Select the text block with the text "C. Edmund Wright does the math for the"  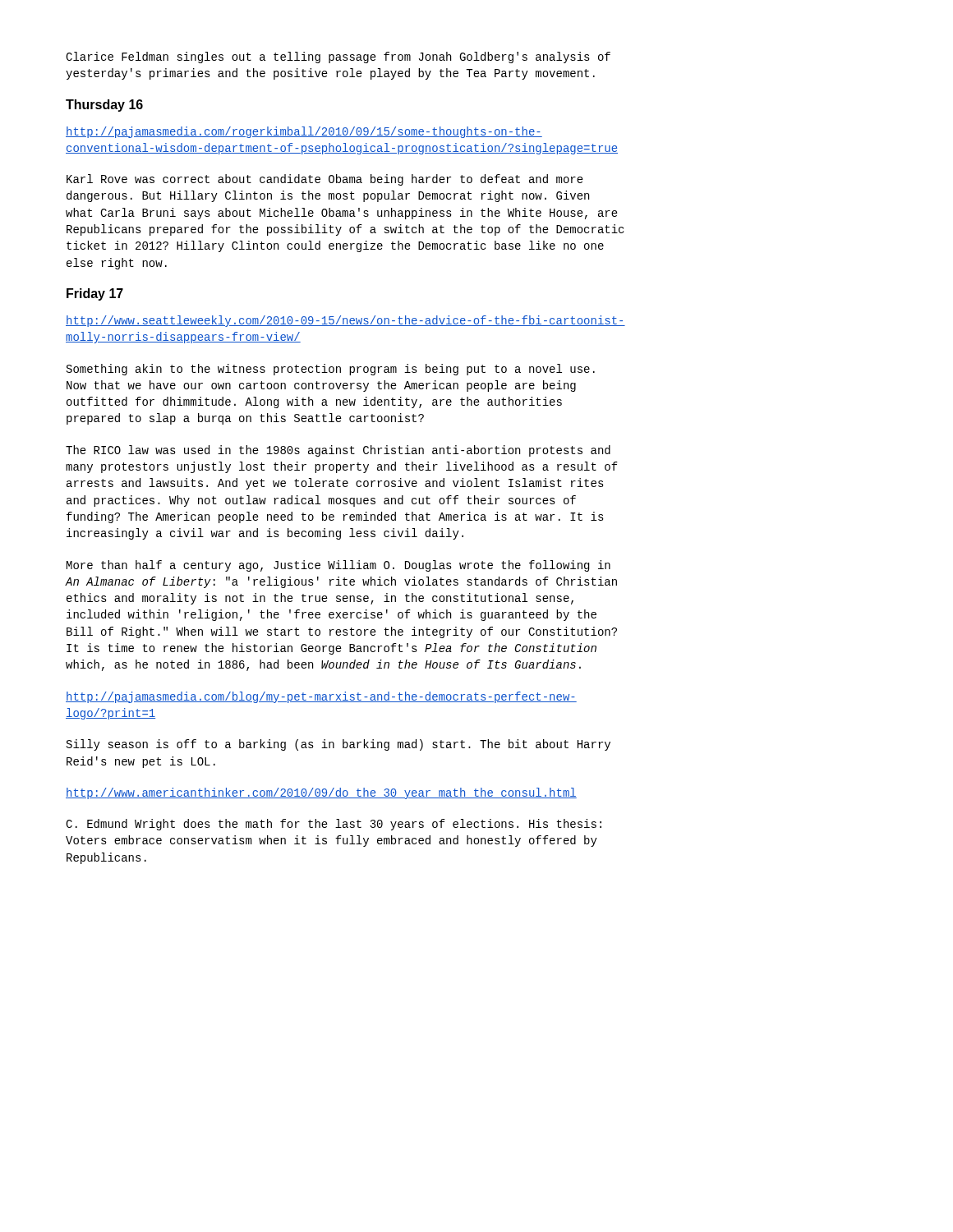pyautogui.click(x=335, y=841)
